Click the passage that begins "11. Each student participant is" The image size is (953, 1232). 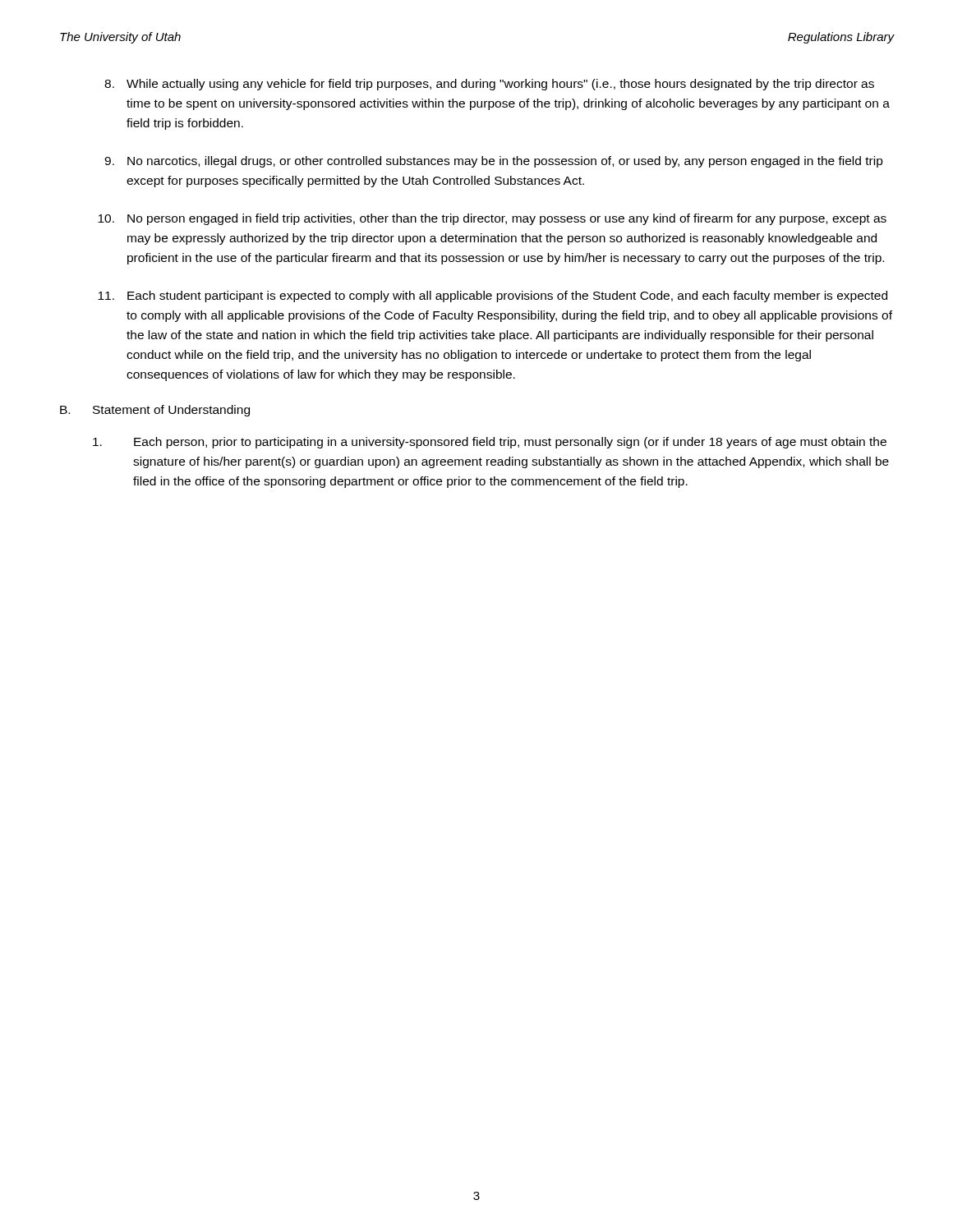pos(476,335)
